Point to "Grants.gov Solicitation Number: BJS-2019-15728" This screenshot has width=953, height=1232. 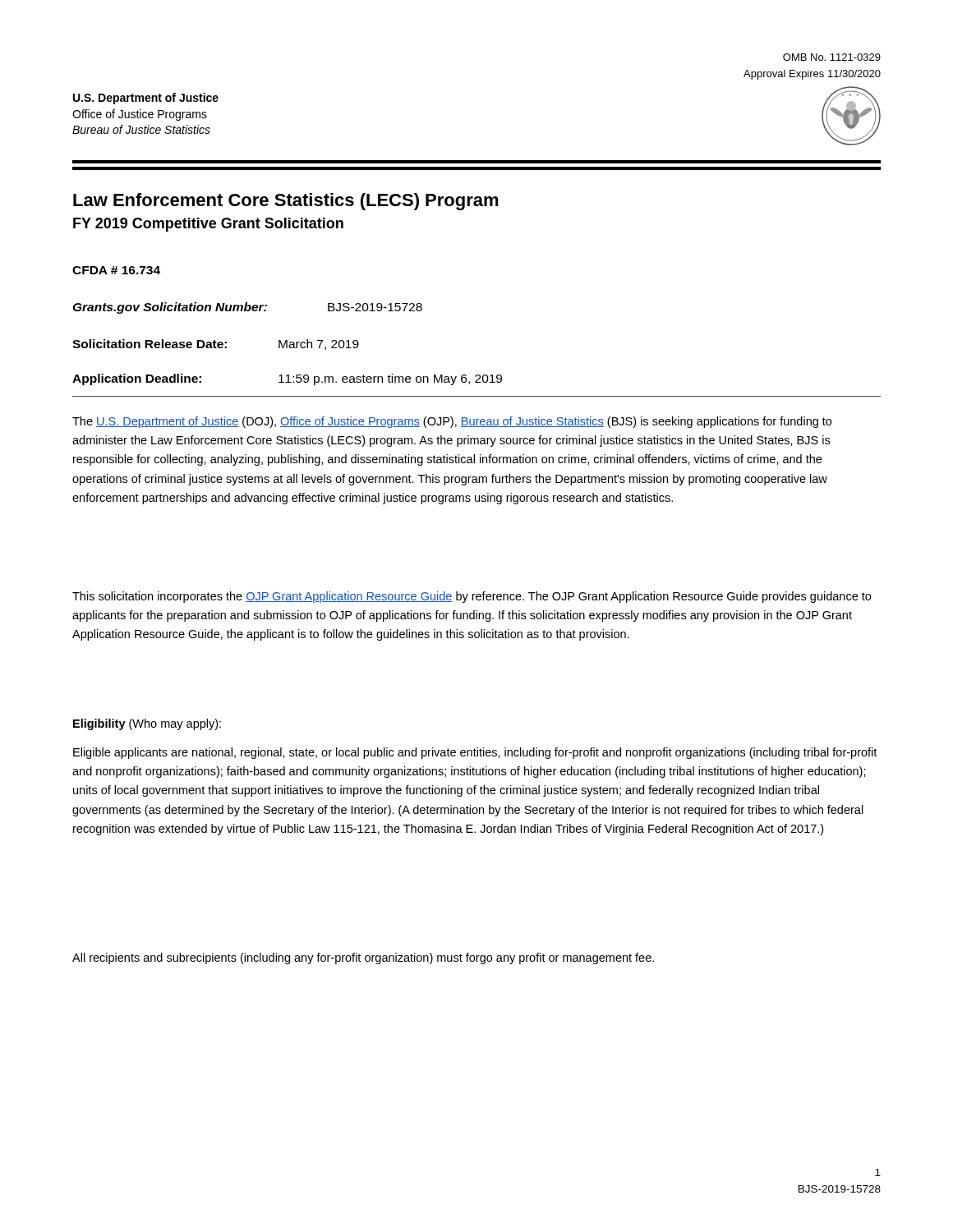click(247, 307)
